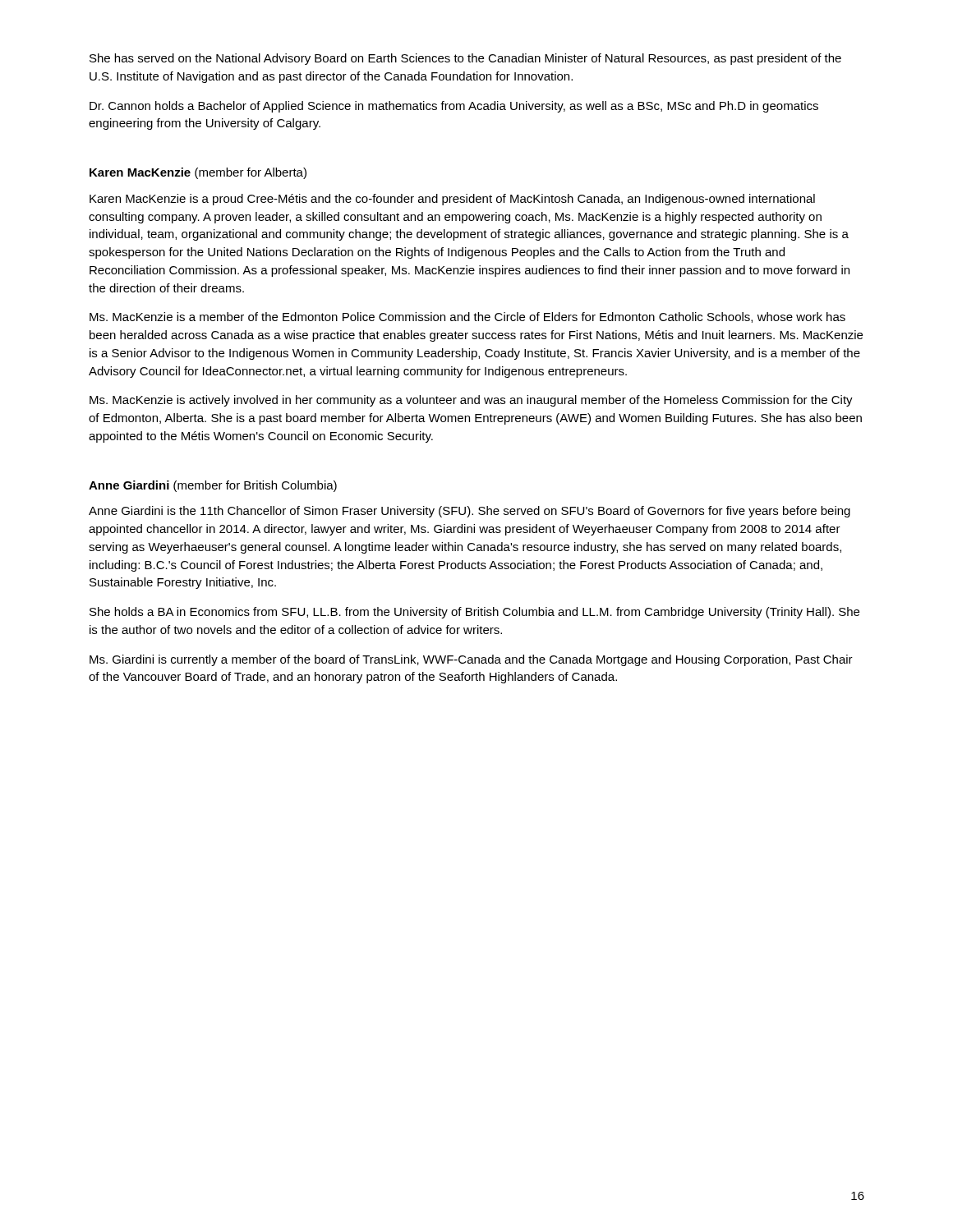Find the element starting "Karen MacKenzie (member for Alberta)"

click(x=198, y=172)
